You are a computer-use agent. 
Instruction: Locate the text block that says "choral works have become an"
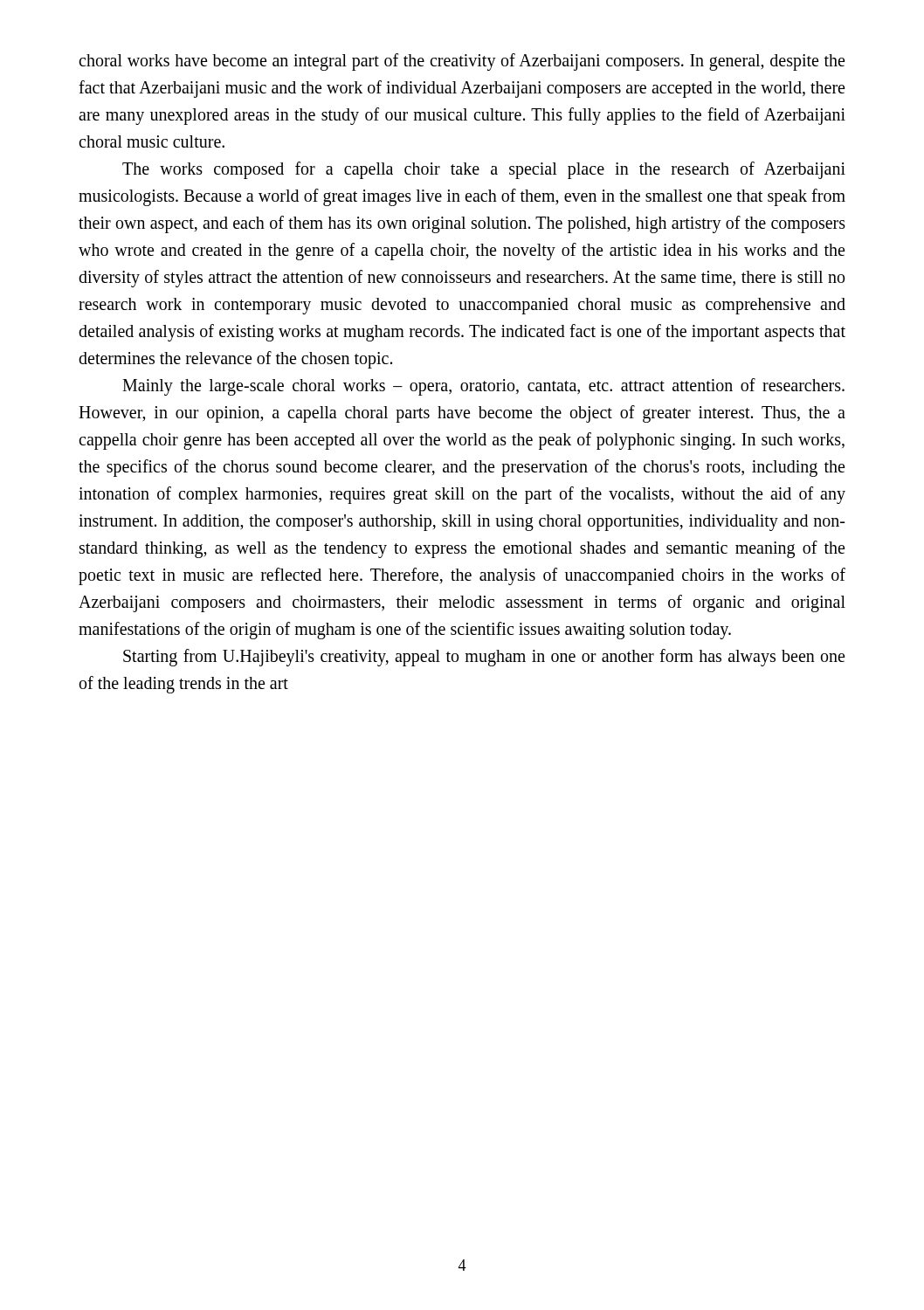462,372
